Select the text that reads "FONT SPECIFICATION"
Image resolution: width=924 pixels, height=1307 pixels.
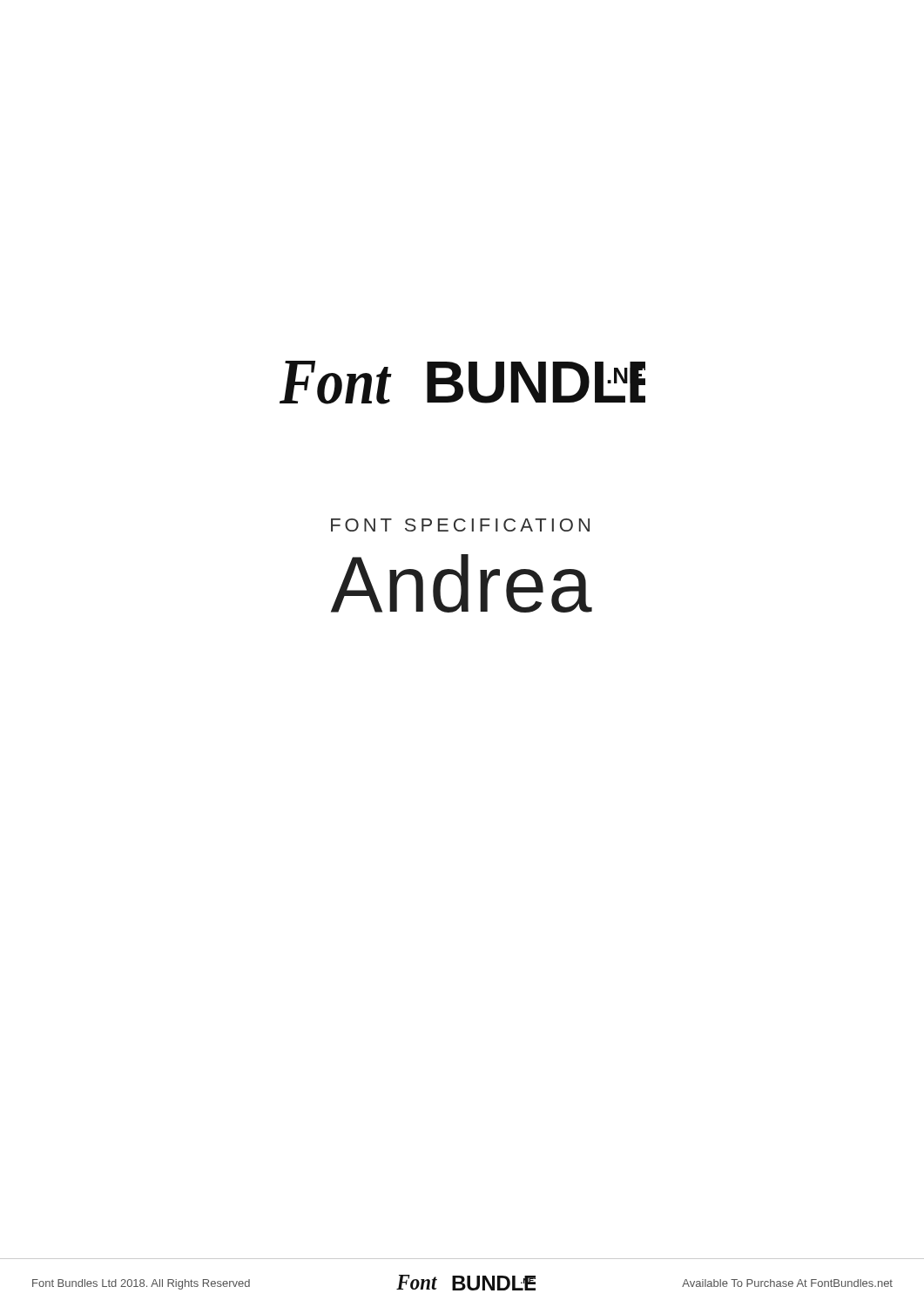click(x=462, y=525)
